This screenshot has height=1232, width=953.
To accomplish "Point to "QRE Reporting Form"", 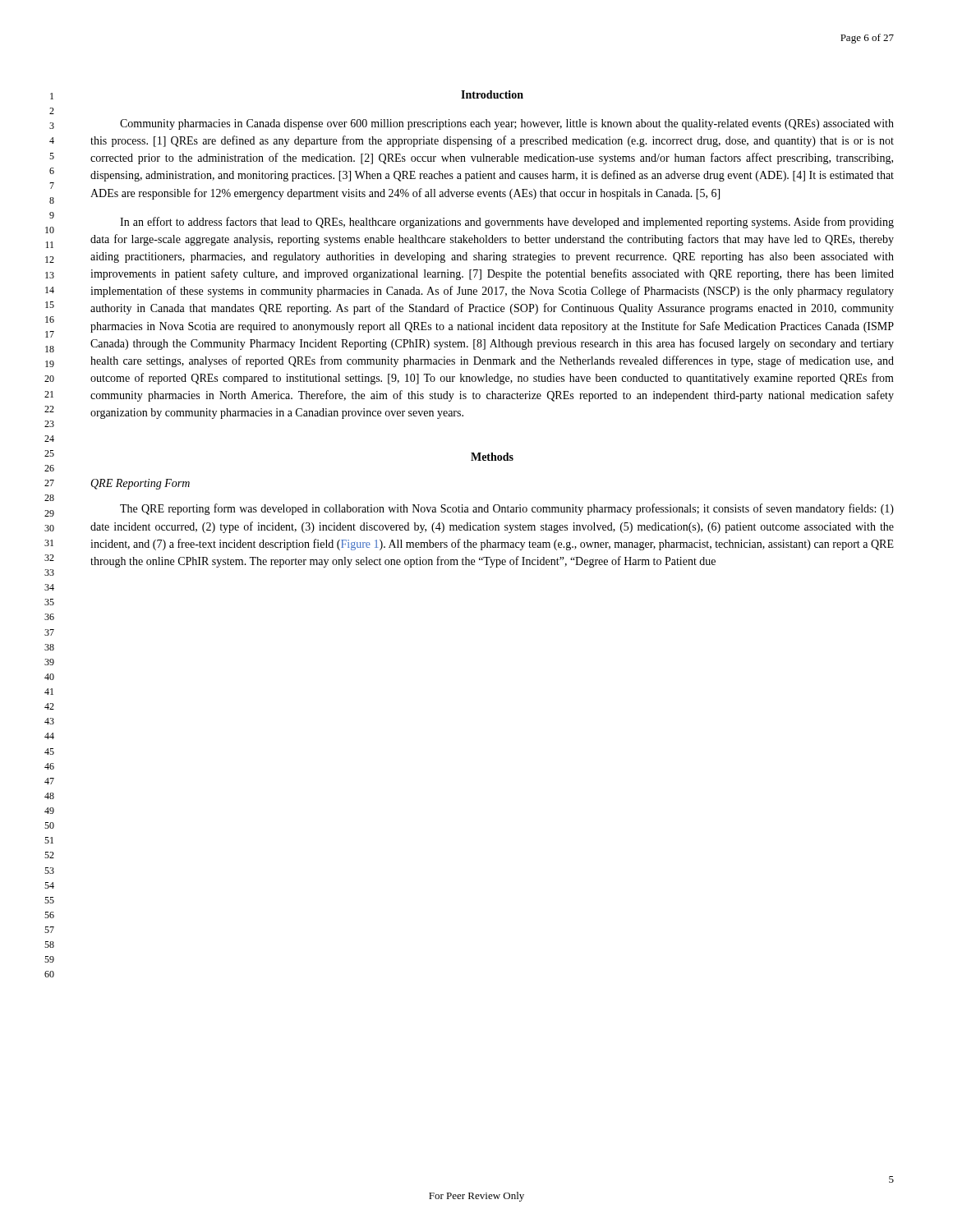I will point(140,484).
